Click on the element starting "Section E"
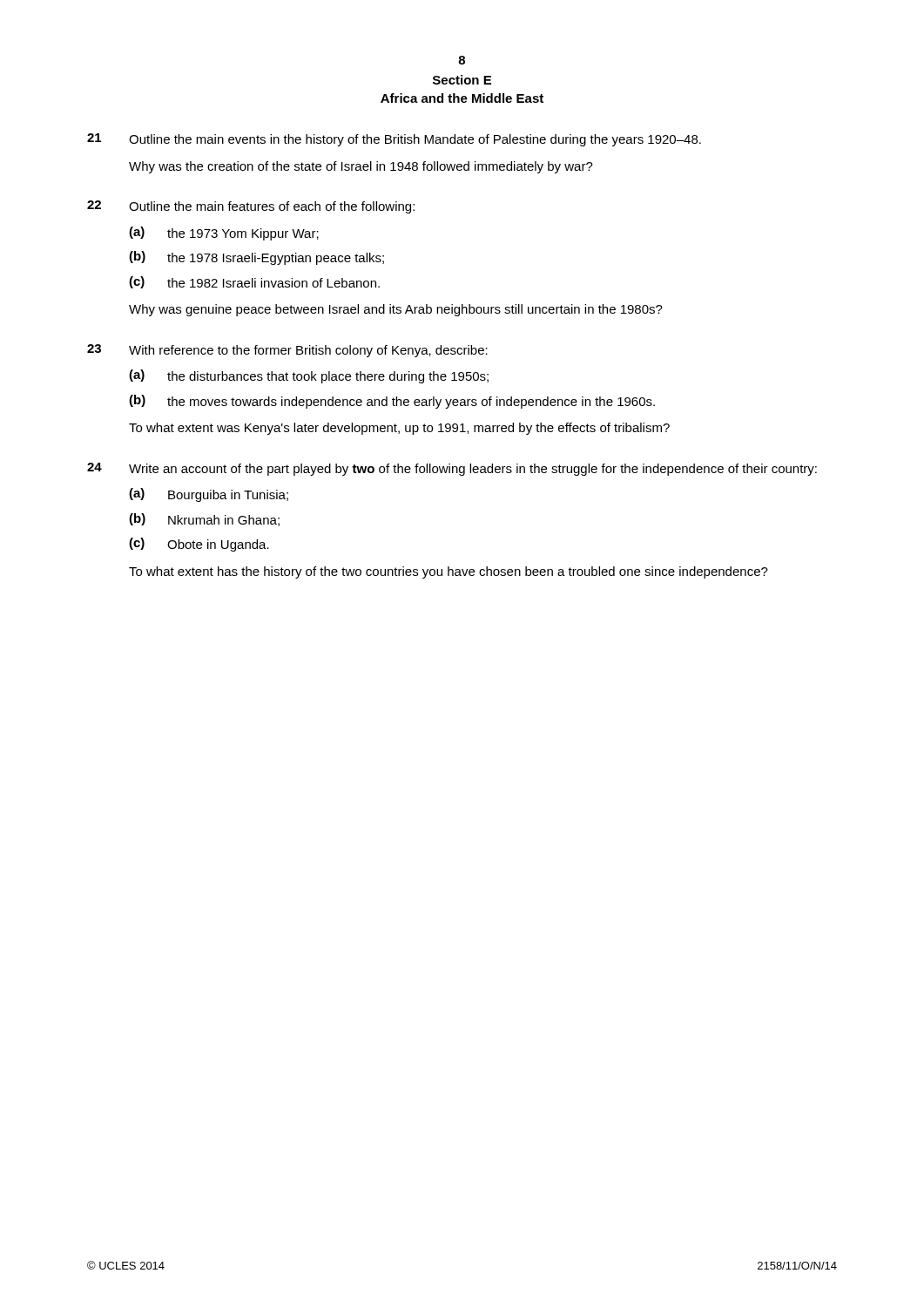Image resolution: width=924 pixels, height=1307 pixels. (x=462, y=80)
